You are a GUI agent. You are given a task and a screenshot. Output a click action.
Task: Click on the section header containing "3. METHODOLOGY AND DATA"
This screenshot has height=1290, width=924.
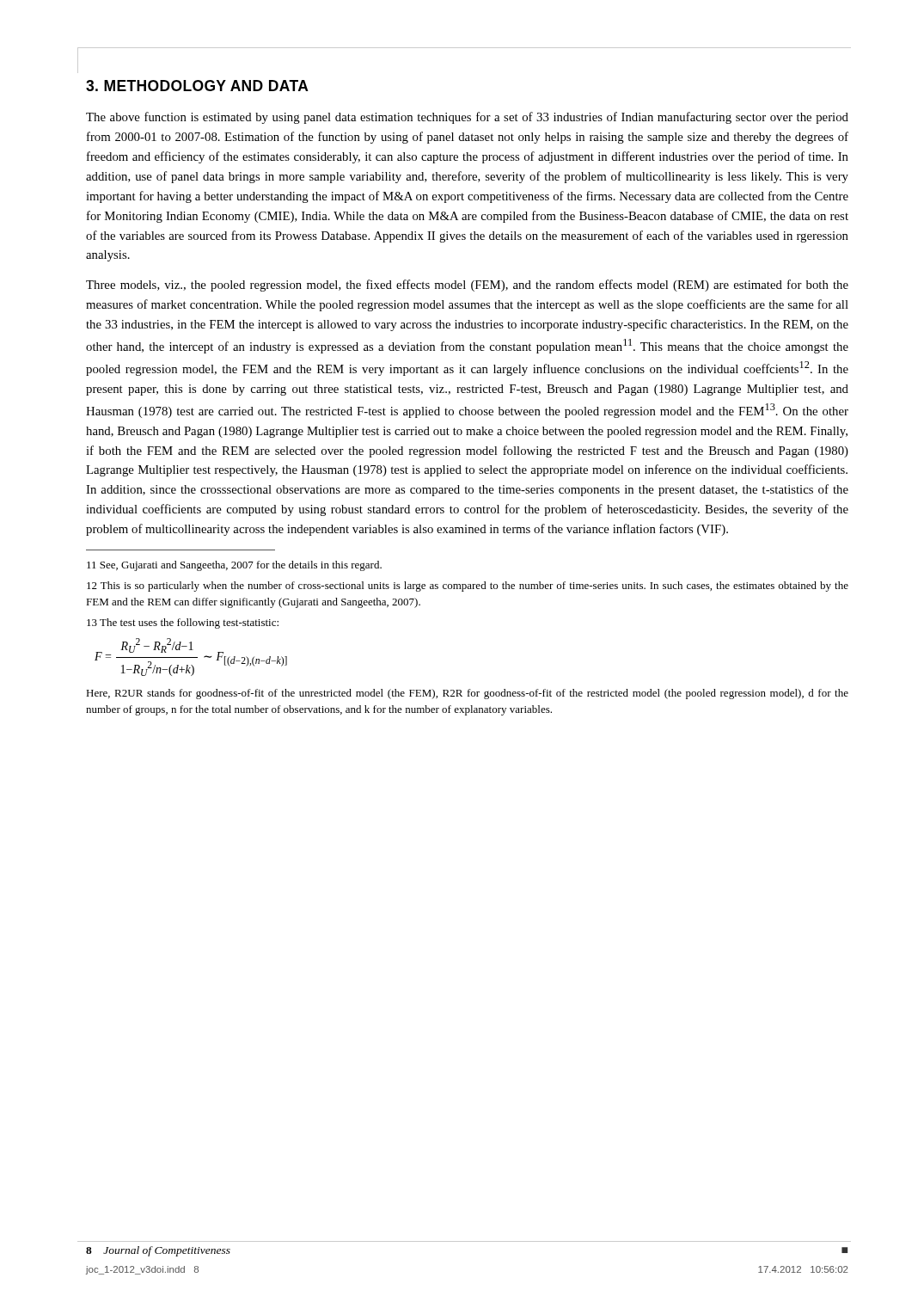click(197, 86)
